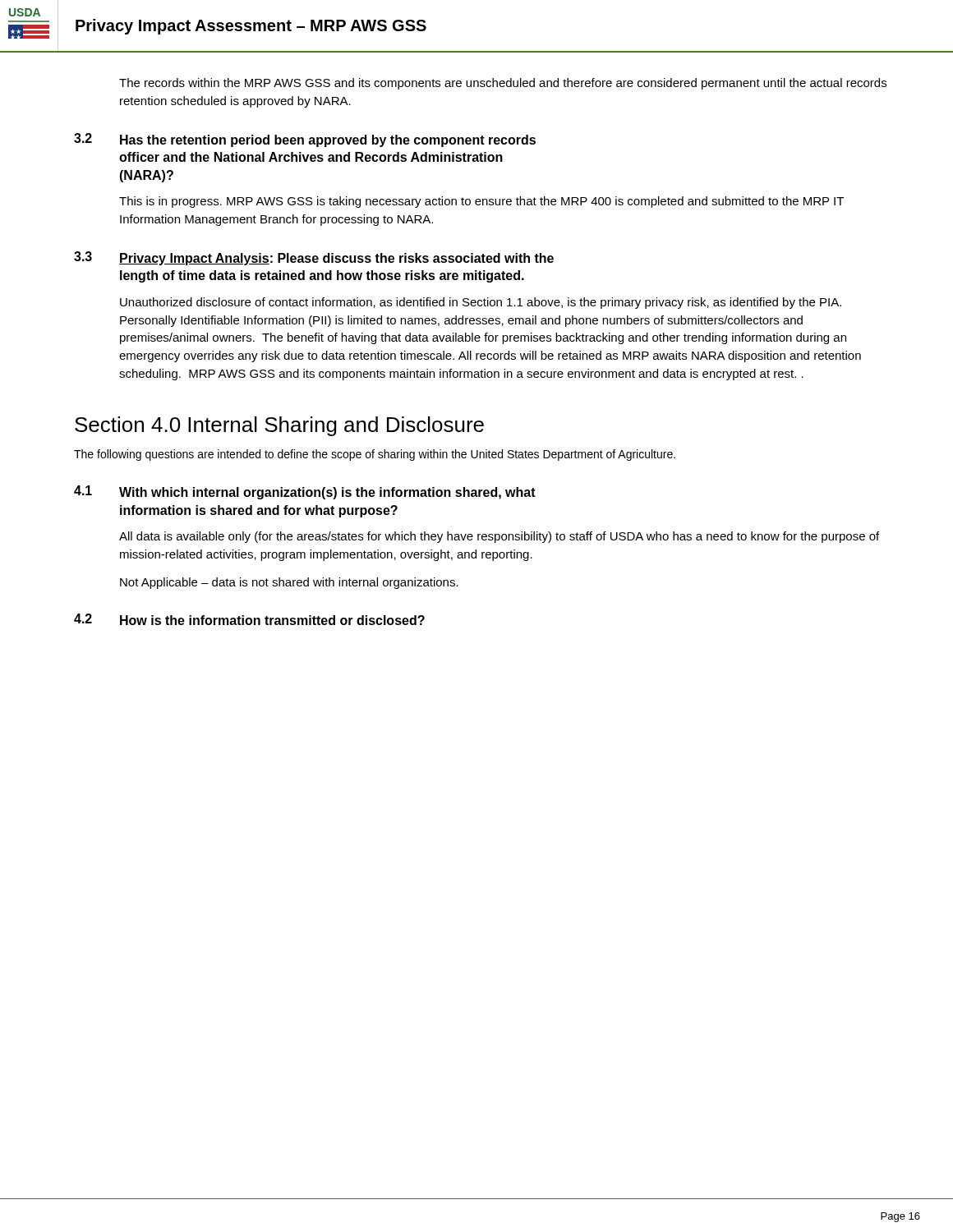Image resolution: width=953 pixels, height=1232 pixels.
Task: Where is the section header that starts "3.2 Has the retention period been approved by"?
Action: tap(305, 158)
